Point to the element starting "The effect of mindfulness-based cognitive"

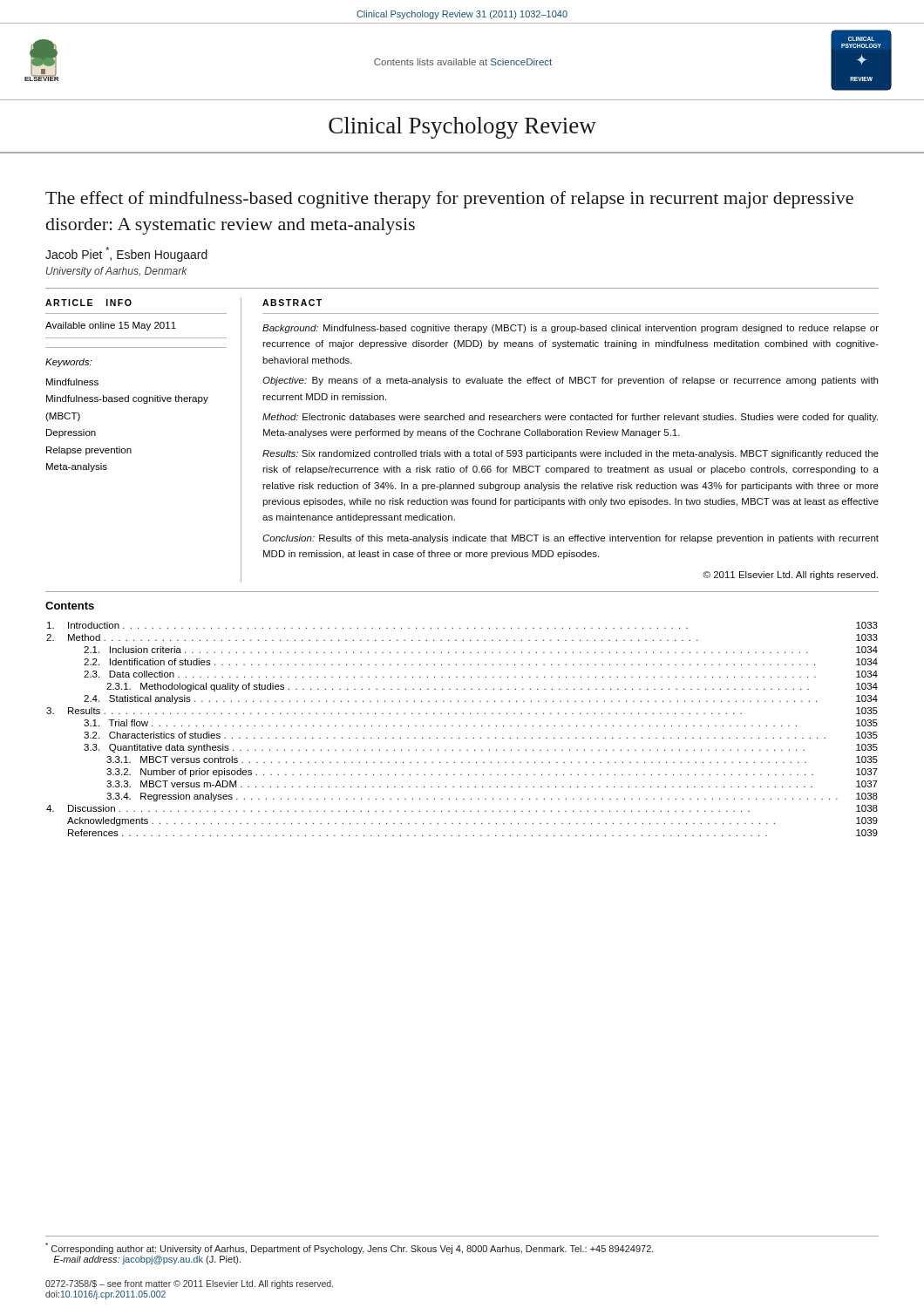click(450, 210)
